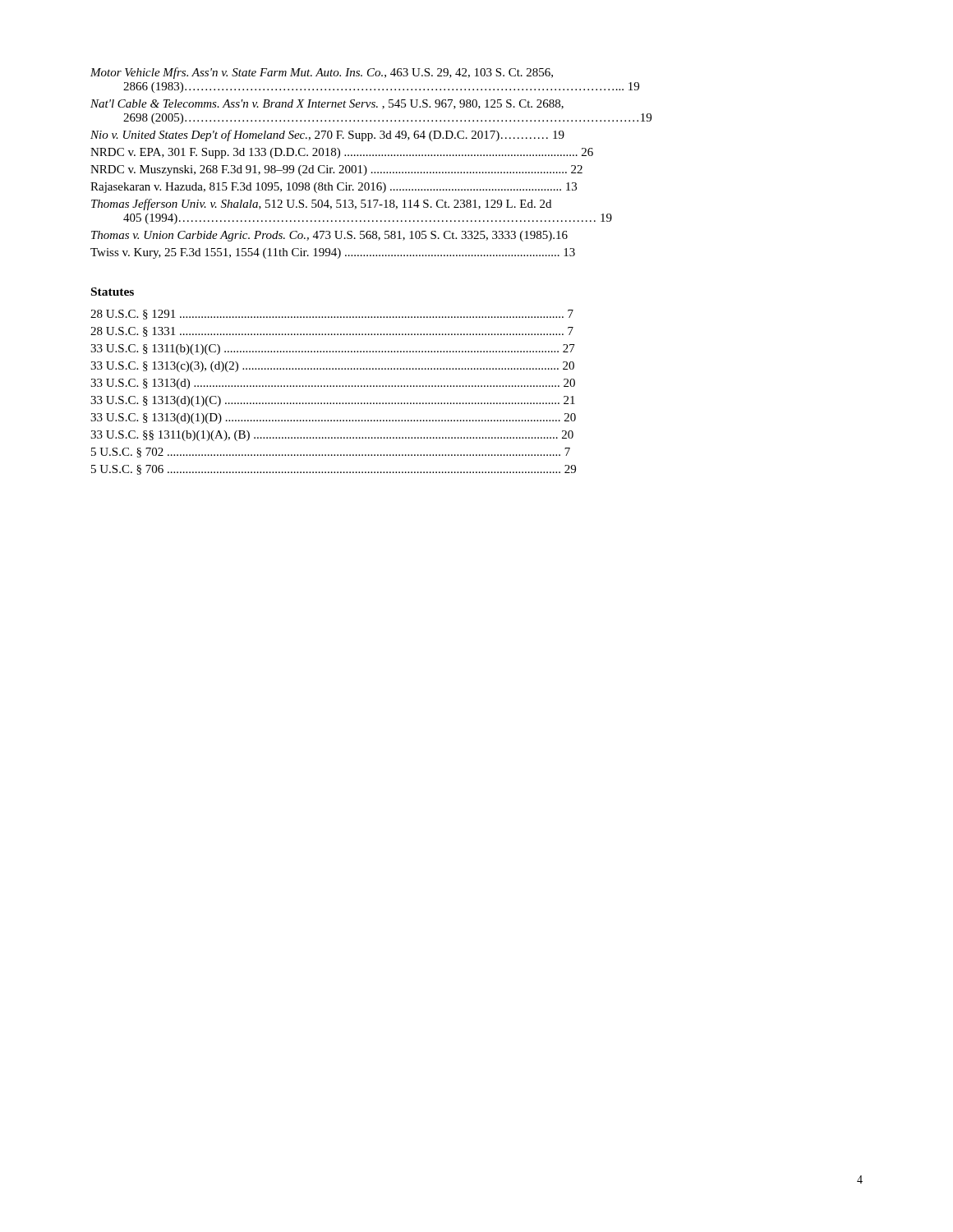Point to the text block starting "33 U.S.C. § 1313(c)(3), (d)(2)"
953x1232 pixels.
point(333,365)
